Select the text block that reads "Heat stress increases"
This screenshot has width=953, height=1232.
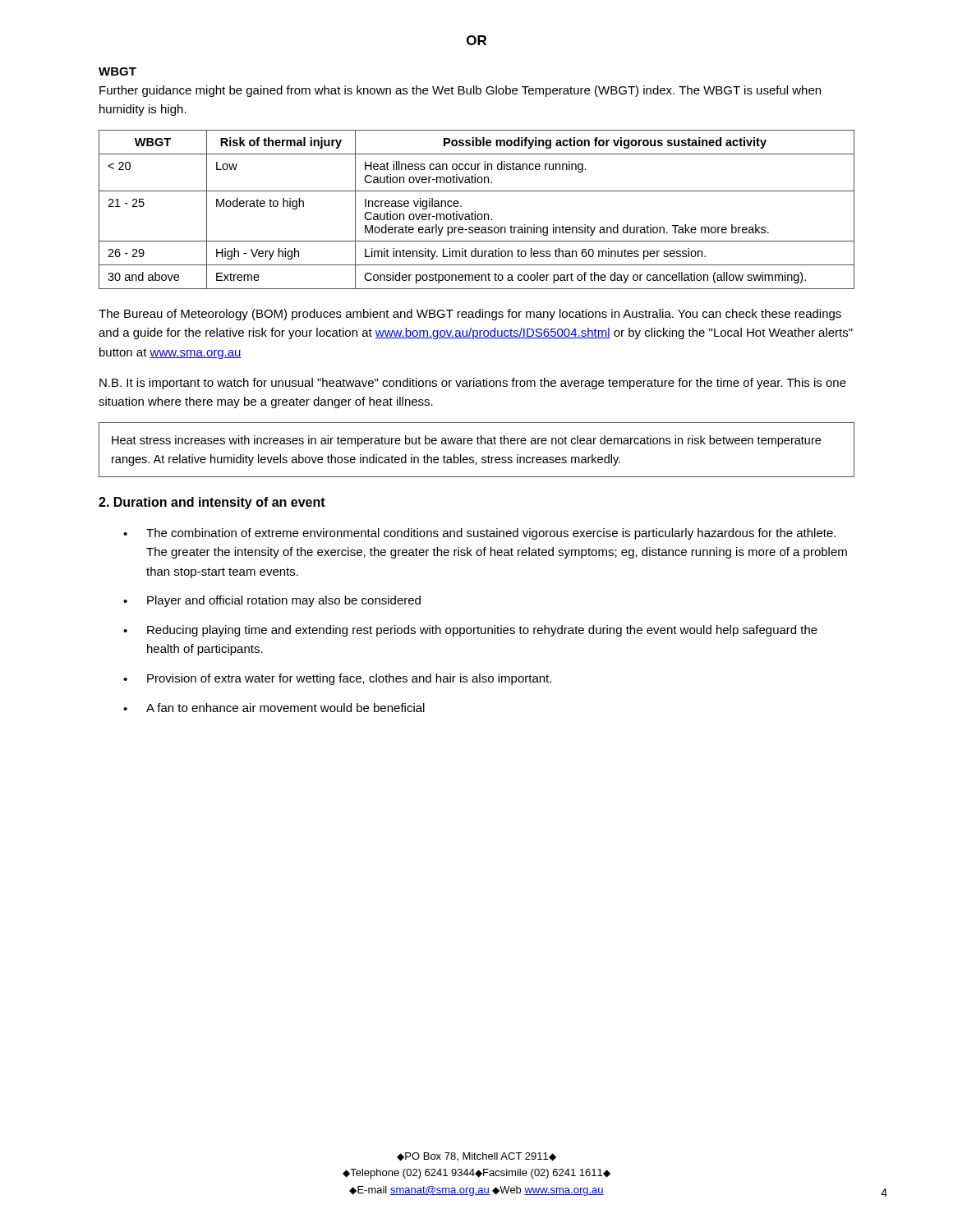click(x=466, y=450)
